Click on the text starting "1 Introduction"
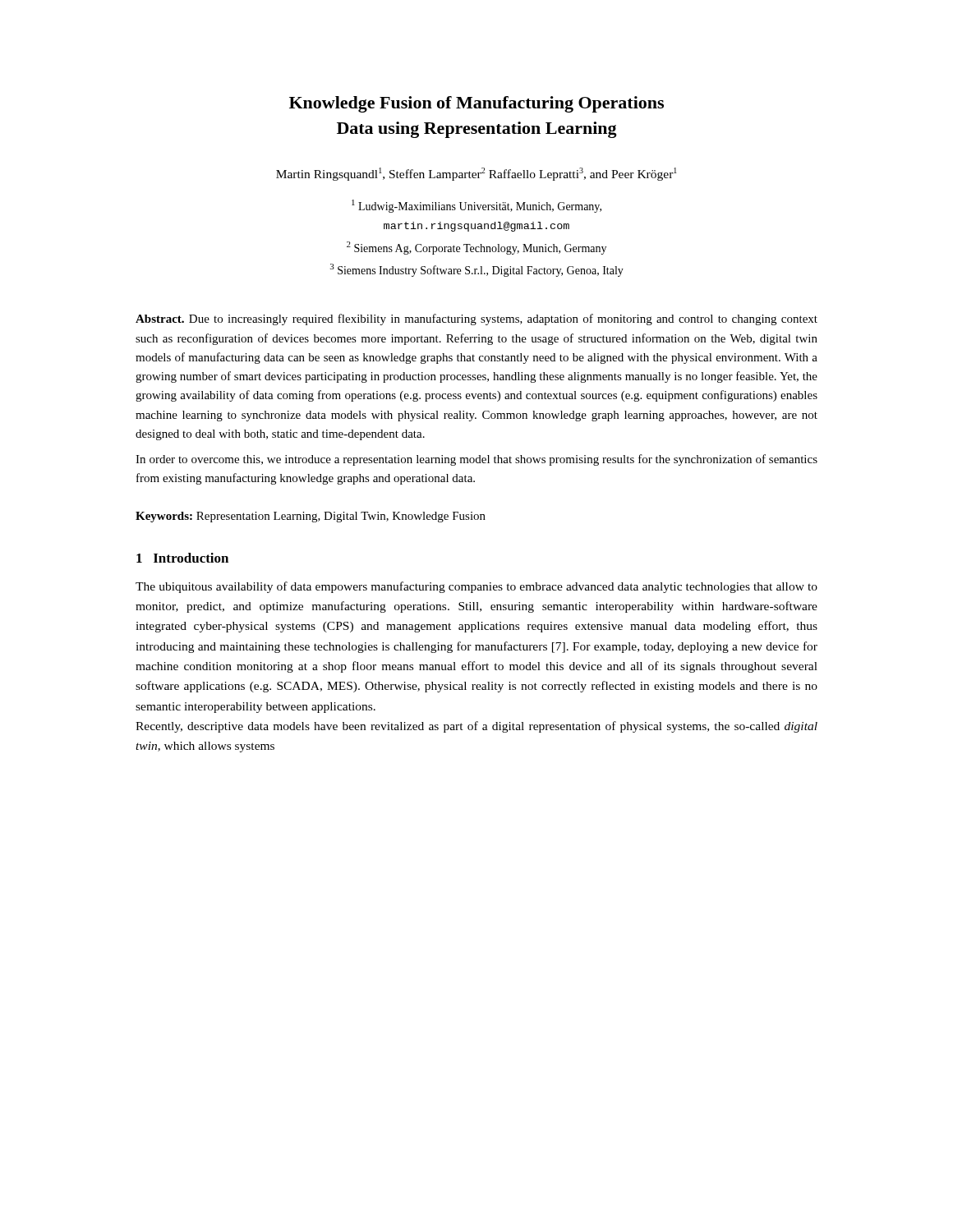This screenshot has height=1232, width=953. pos(182,558)
